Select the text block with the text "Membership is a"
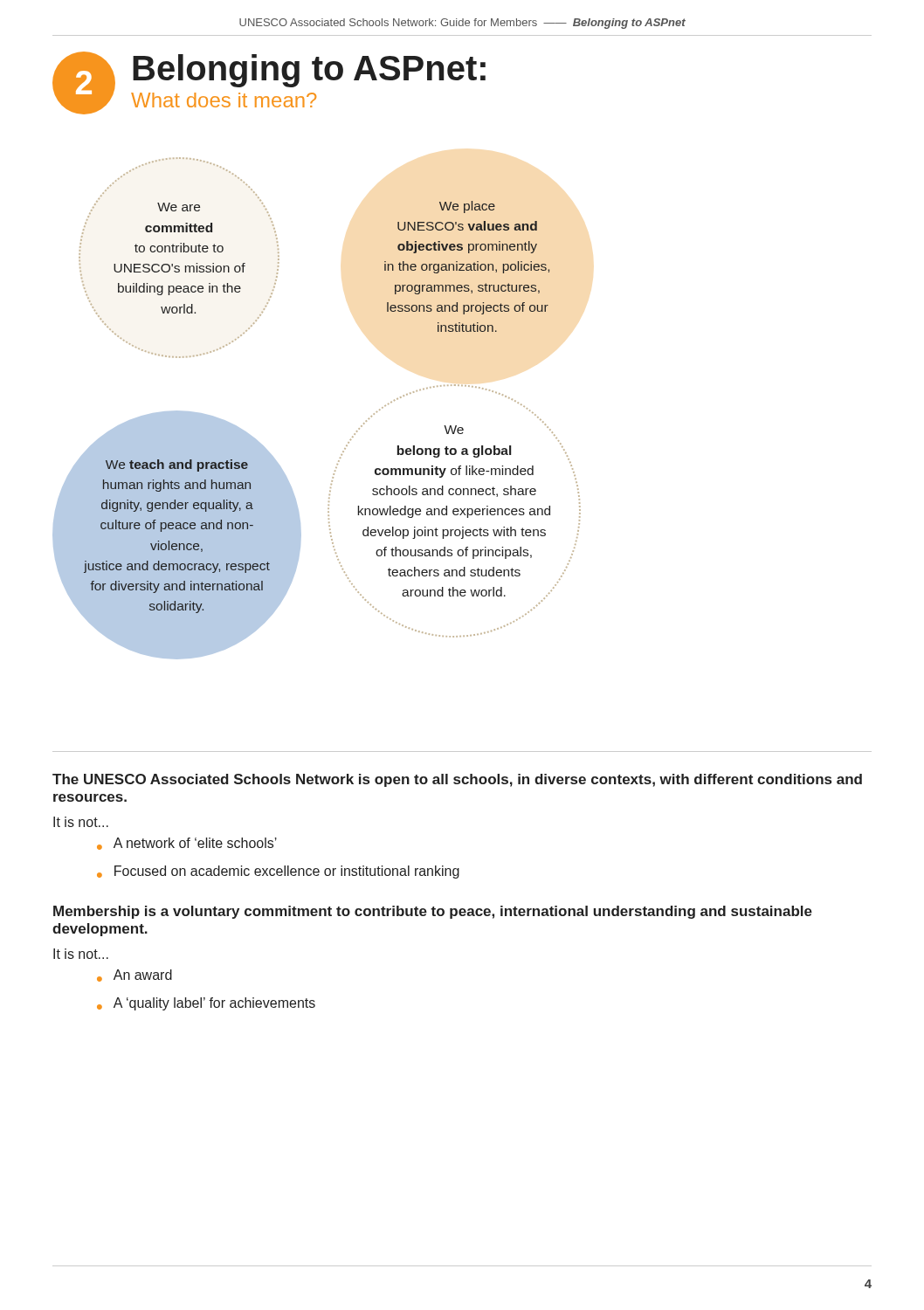The height and width of the screenshot is (1310, 924). click(x=432, y=920)
